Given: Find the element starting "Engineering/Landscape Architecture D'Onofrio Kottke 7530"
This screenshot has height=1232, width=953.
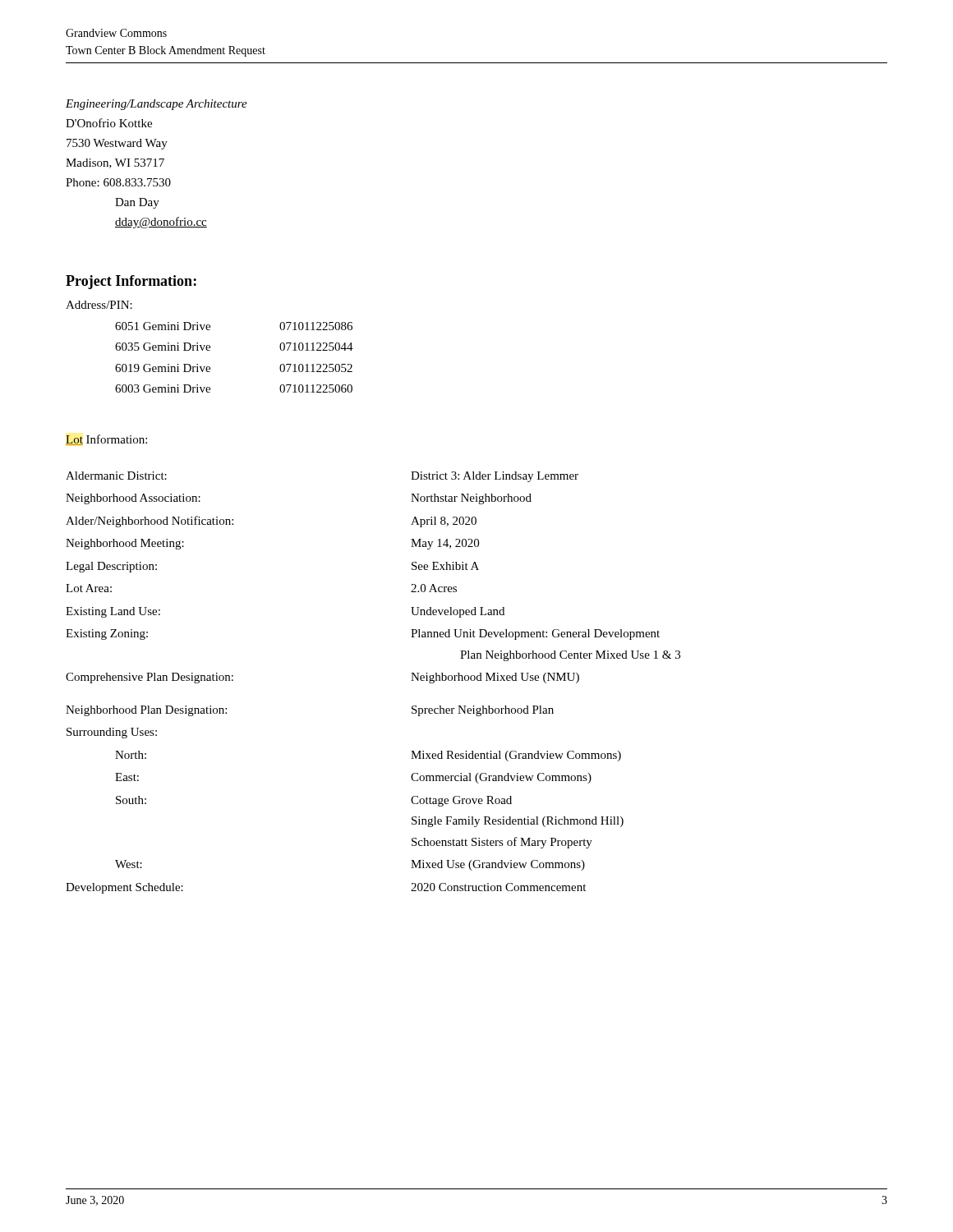Looking at the screenshot, I should (156, 163).
